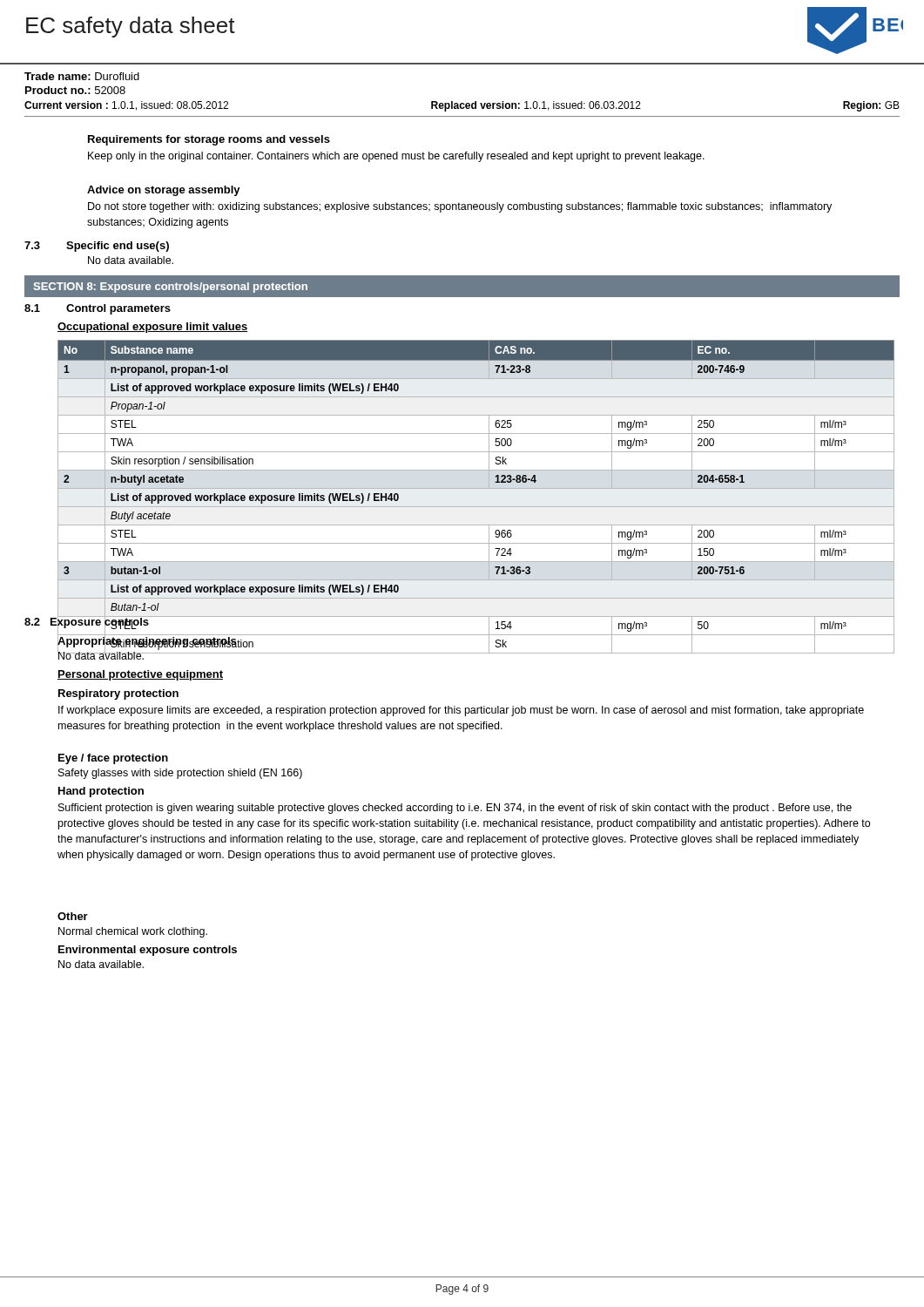The height and width of the screenshot is (1307, 924).
Task: Click on the passage starting "Hand protection"
Action: [101, 791]
